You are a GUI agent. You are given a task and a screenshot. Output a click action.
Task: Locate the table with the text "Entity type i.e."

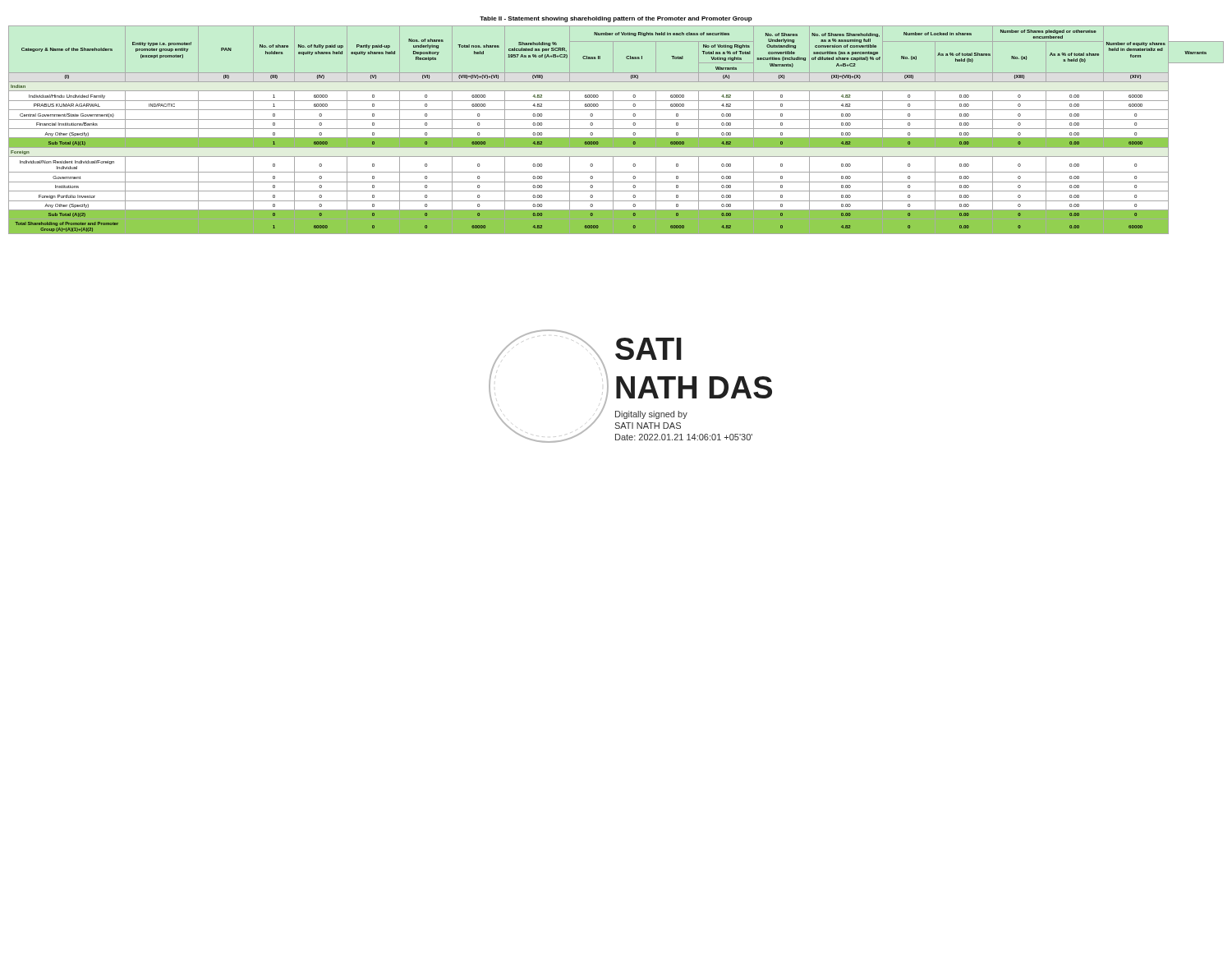point(616,130)
